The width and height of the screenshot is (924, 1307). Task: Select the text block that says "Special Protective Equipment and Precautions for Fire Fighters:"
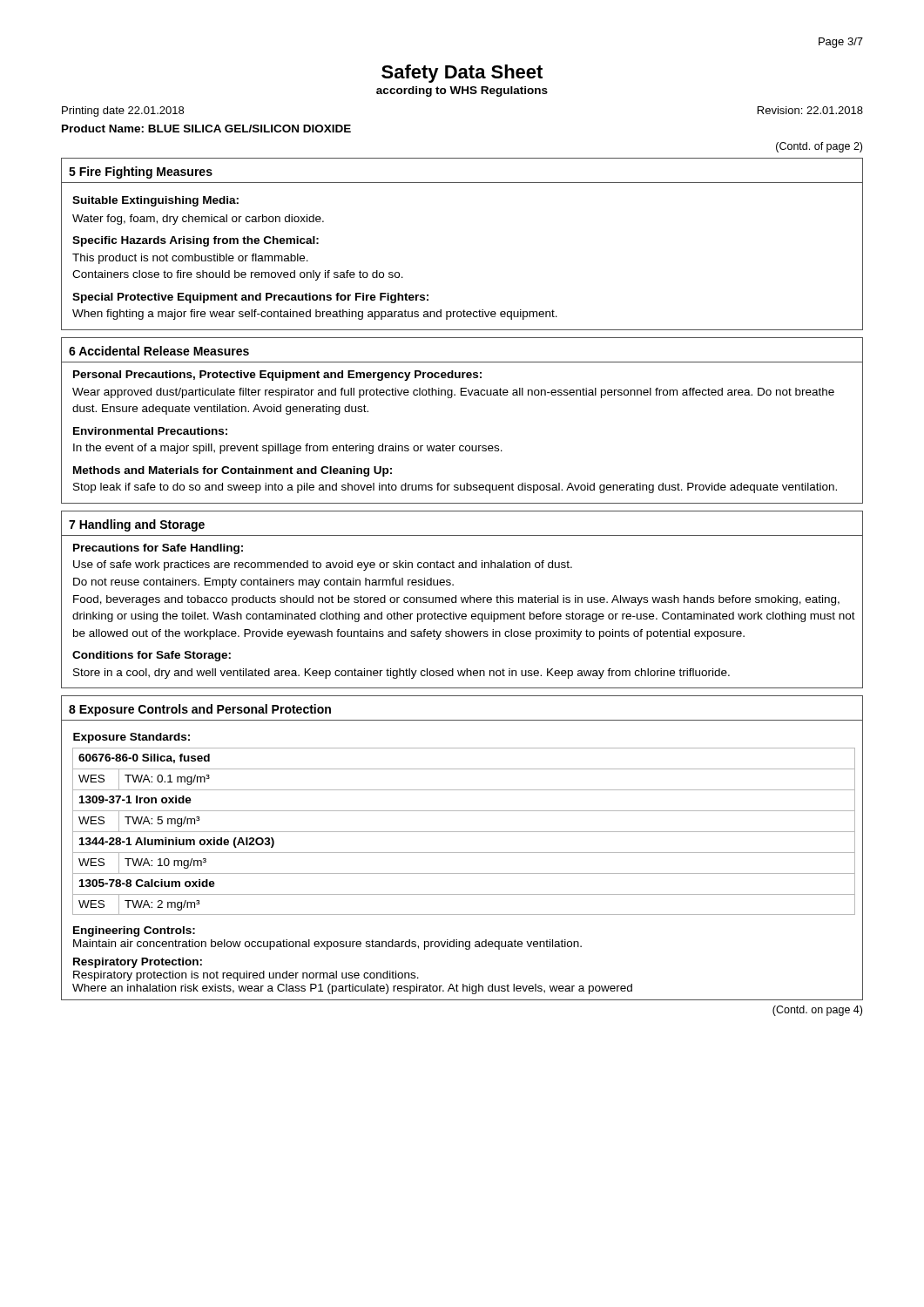click(x=315, y=305)
